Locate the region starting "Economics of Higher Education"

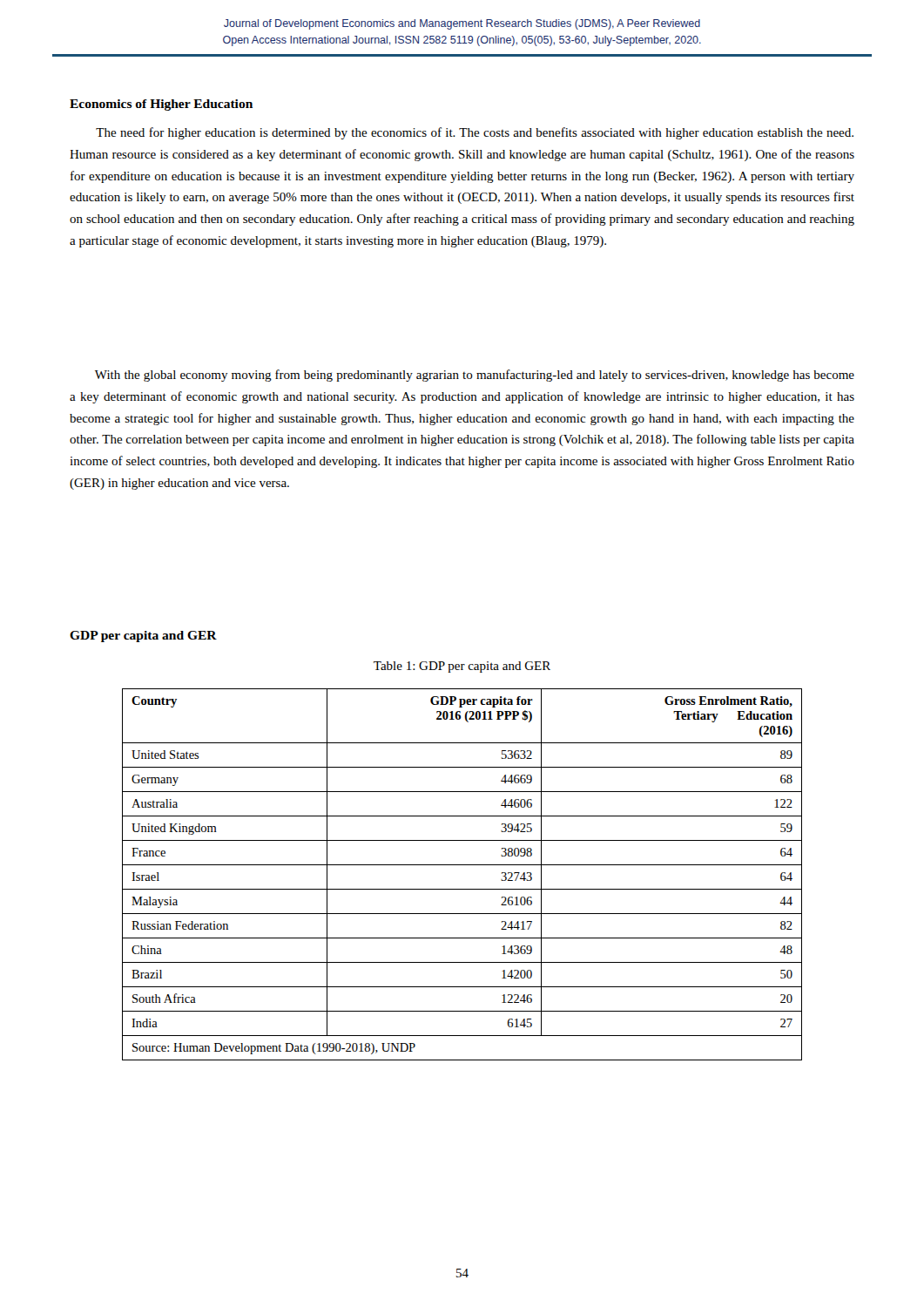pos(161,103)
